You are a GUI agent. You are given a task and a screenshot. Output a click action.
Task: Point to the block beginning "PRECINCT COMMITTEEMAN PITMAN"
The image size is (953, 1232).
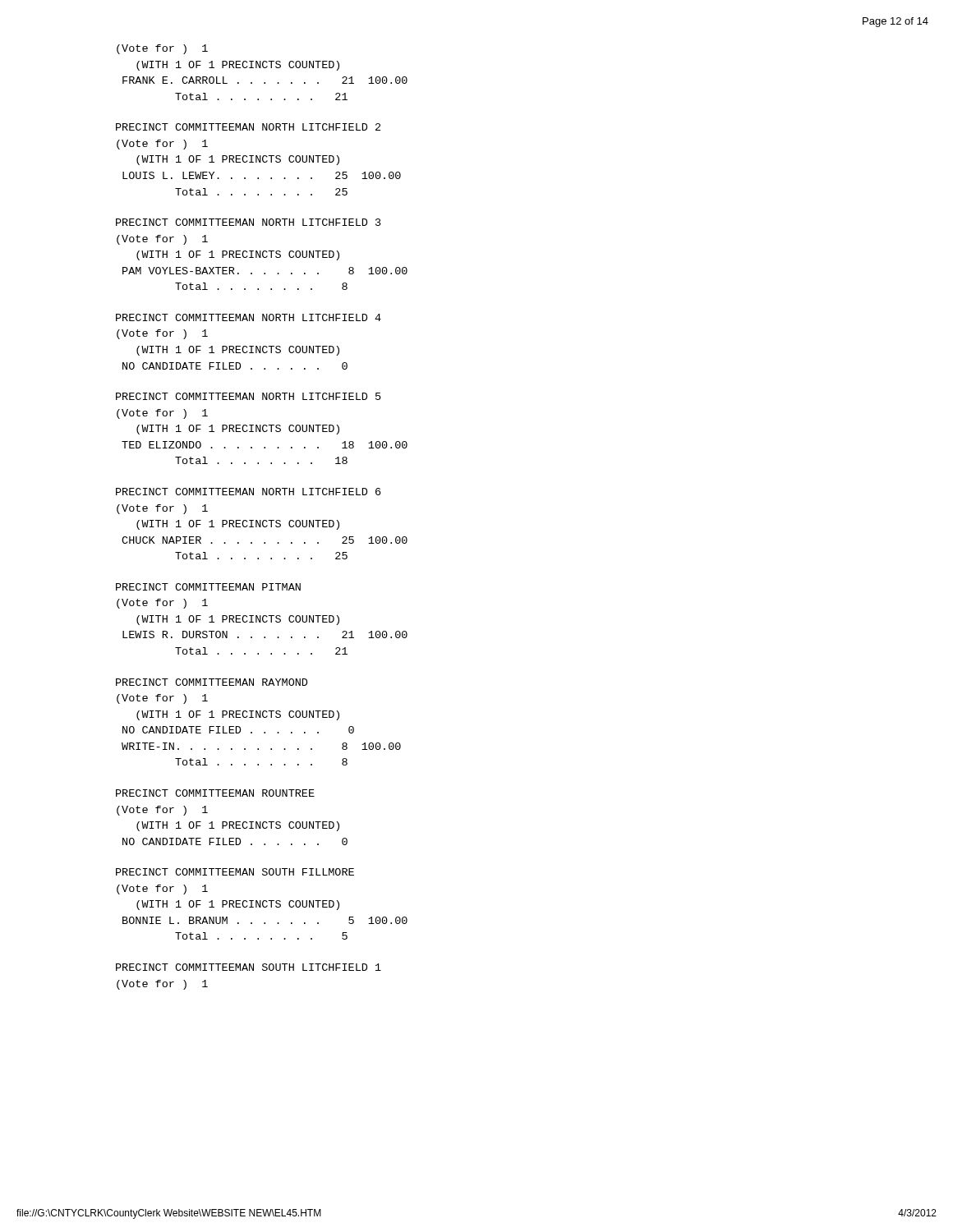click(208, 587)
